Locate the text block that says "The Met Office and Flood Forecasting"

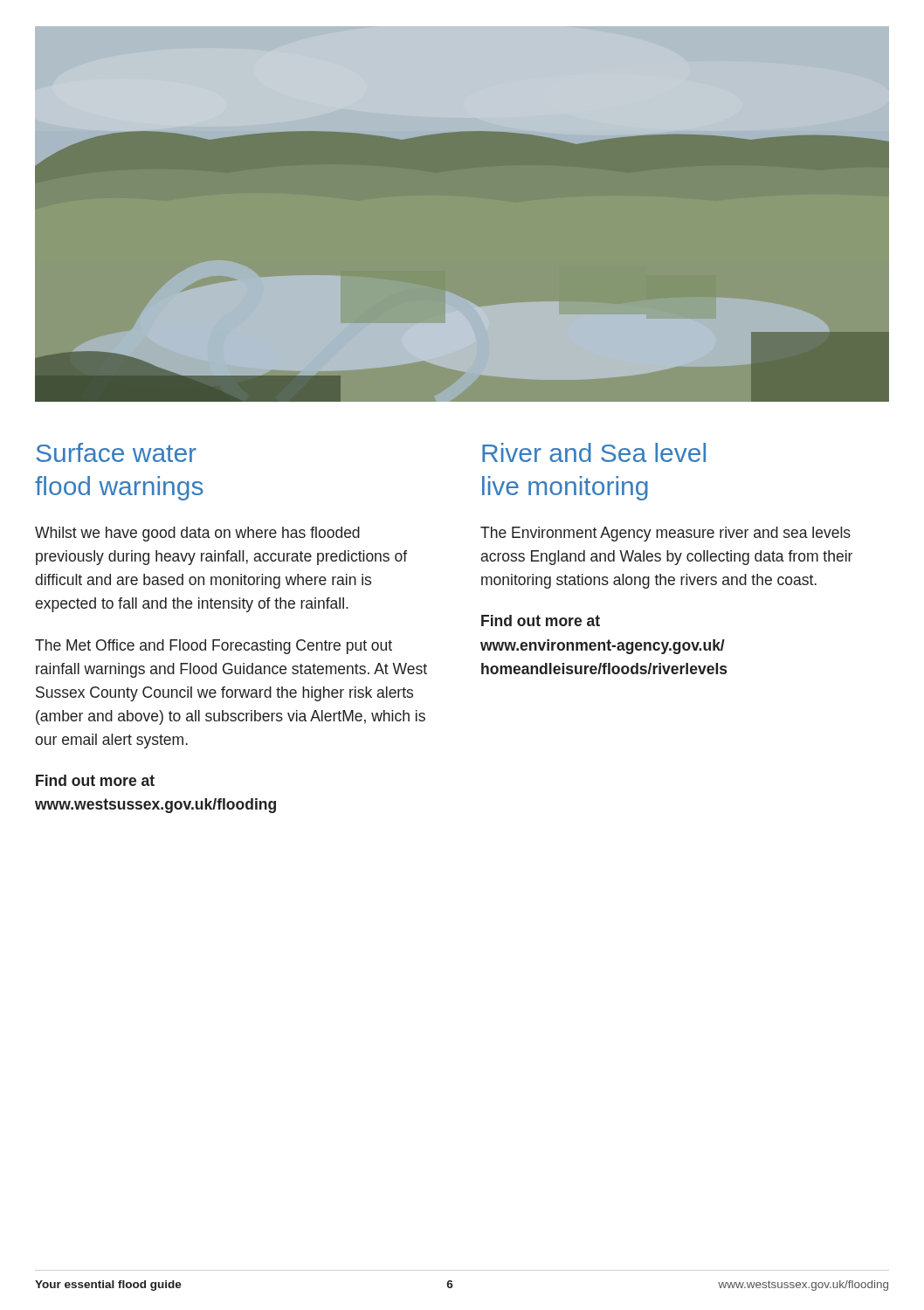coord(231,692)
